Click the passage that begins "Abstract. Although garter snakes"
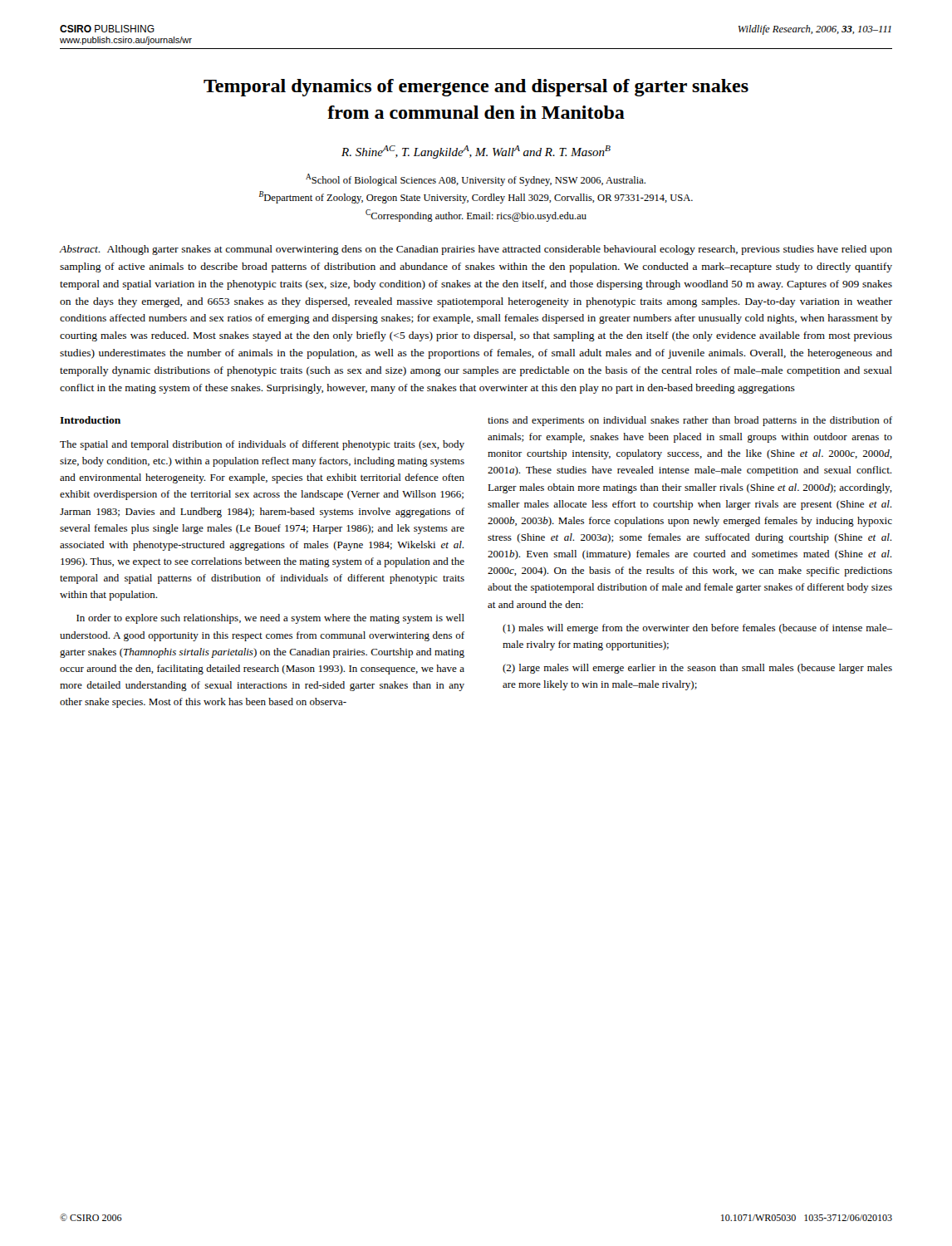This screenshot has height=1246, width=952. pos(476,318)
